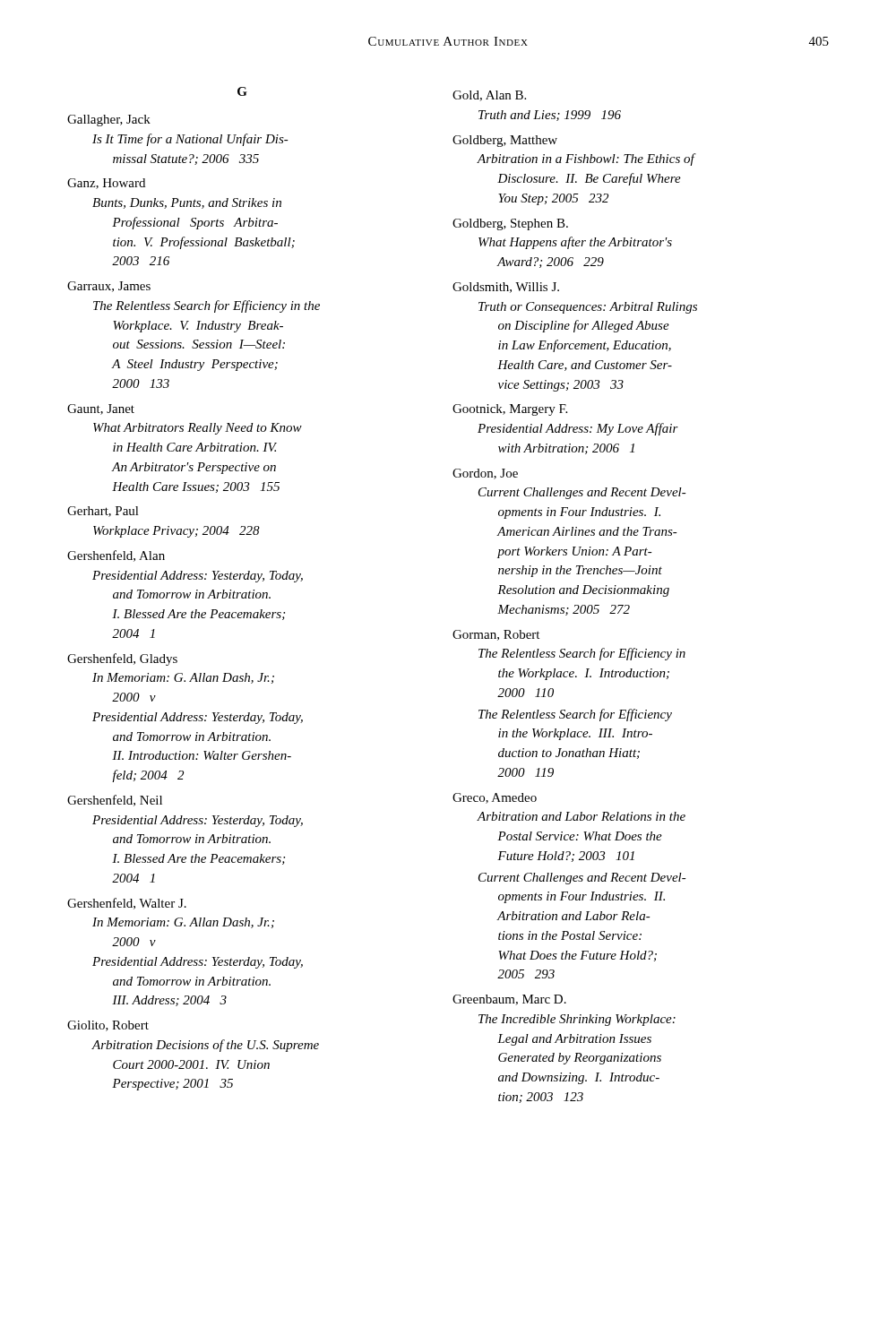Find the block starting "Gerhart, Paul Workplace"
The width and height of the screenshot is (896, 1344).
coord(242,521)
